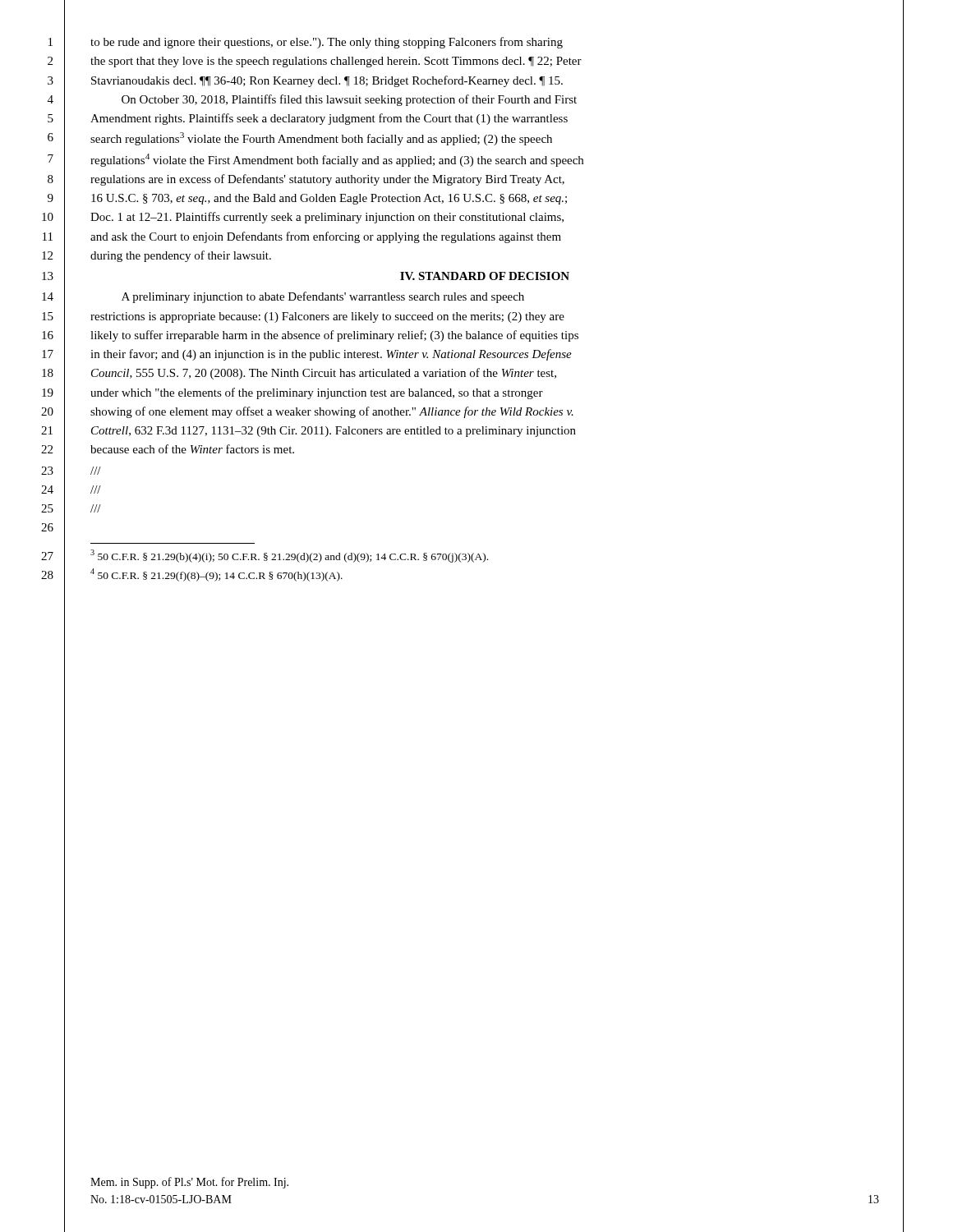The height and width of the screenshot is (1232, 953).
Task: Click on the text starting "showing of one element may offset"
Action: coord(332,411)
